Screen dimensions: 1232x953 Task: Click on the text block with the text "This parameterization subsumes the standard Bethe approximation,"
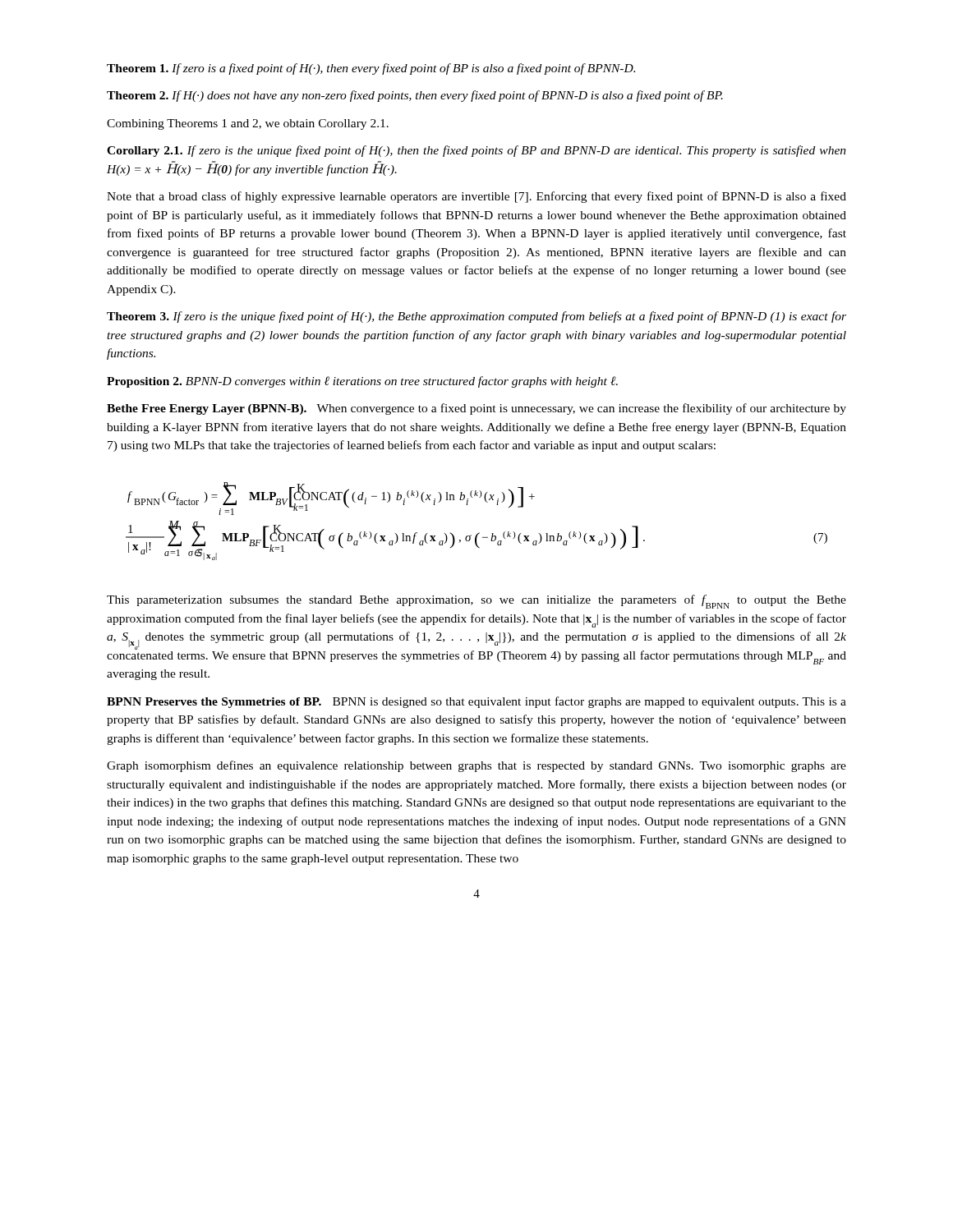[x=476, y=636]
